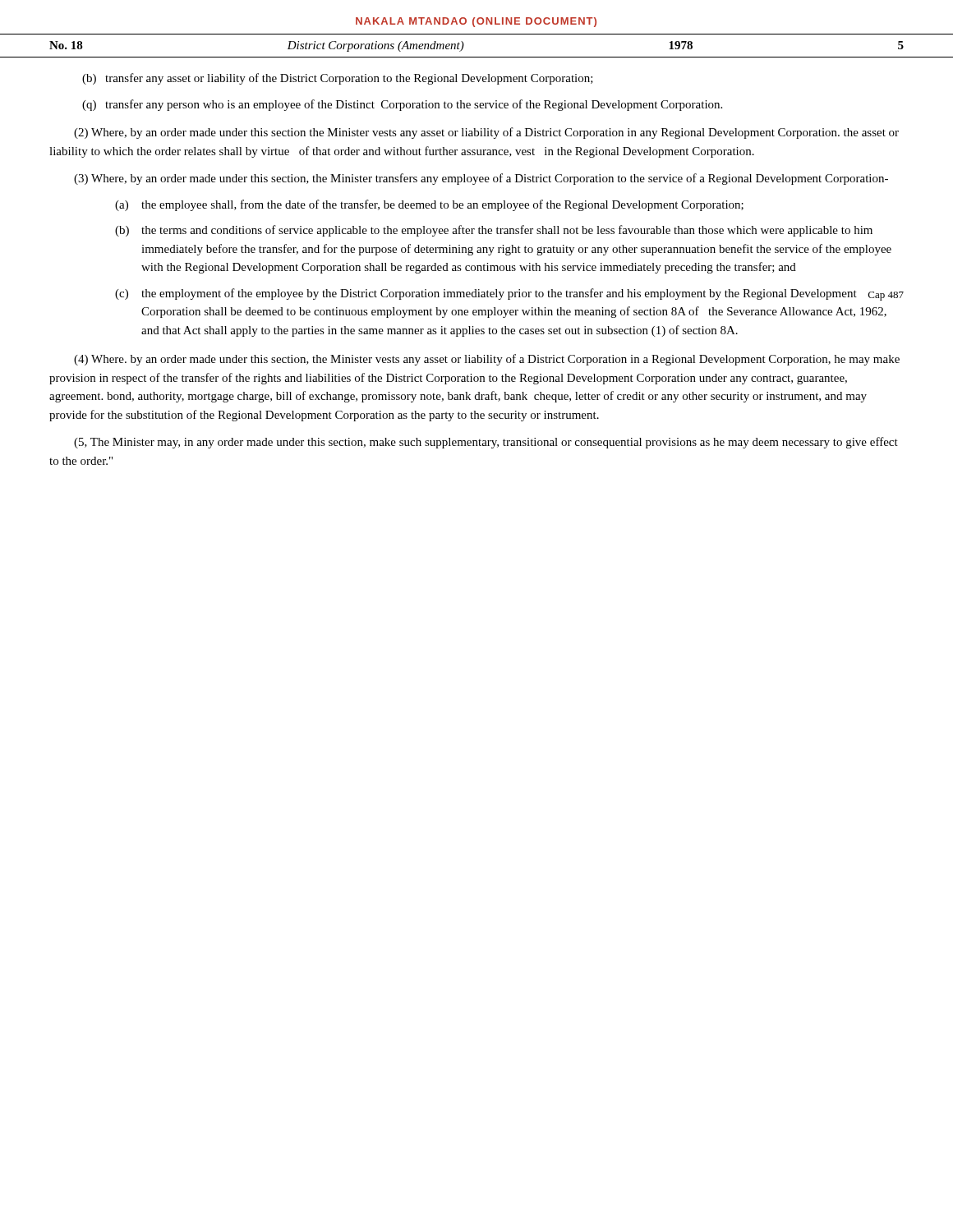Locate the text block that reads "(4) Where. by an order made"
Screen dimensions: 1232x953
click(475, 387)
